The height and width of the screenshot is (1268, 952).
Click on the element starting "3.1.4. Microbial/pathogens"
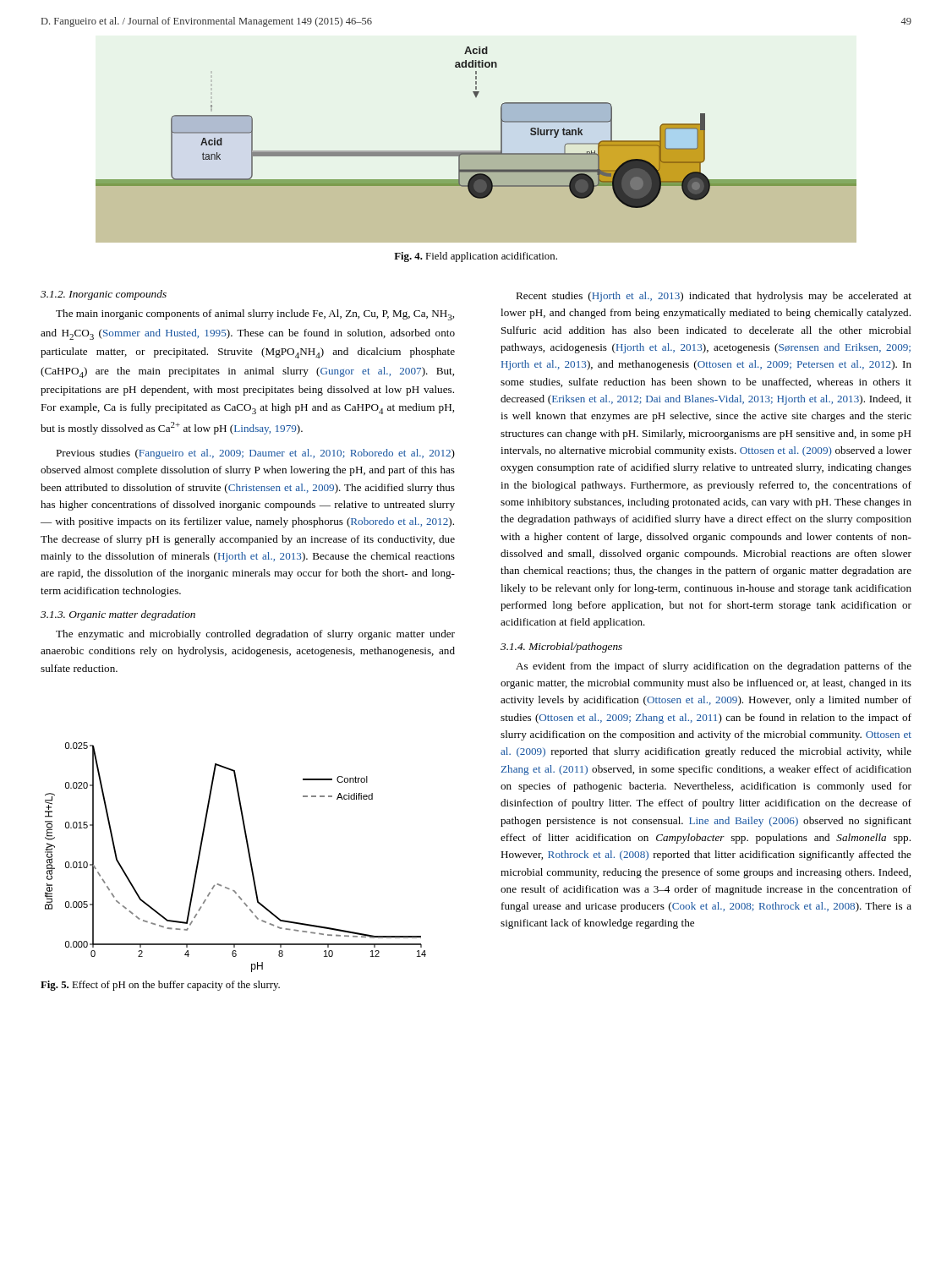coord(562,646)
